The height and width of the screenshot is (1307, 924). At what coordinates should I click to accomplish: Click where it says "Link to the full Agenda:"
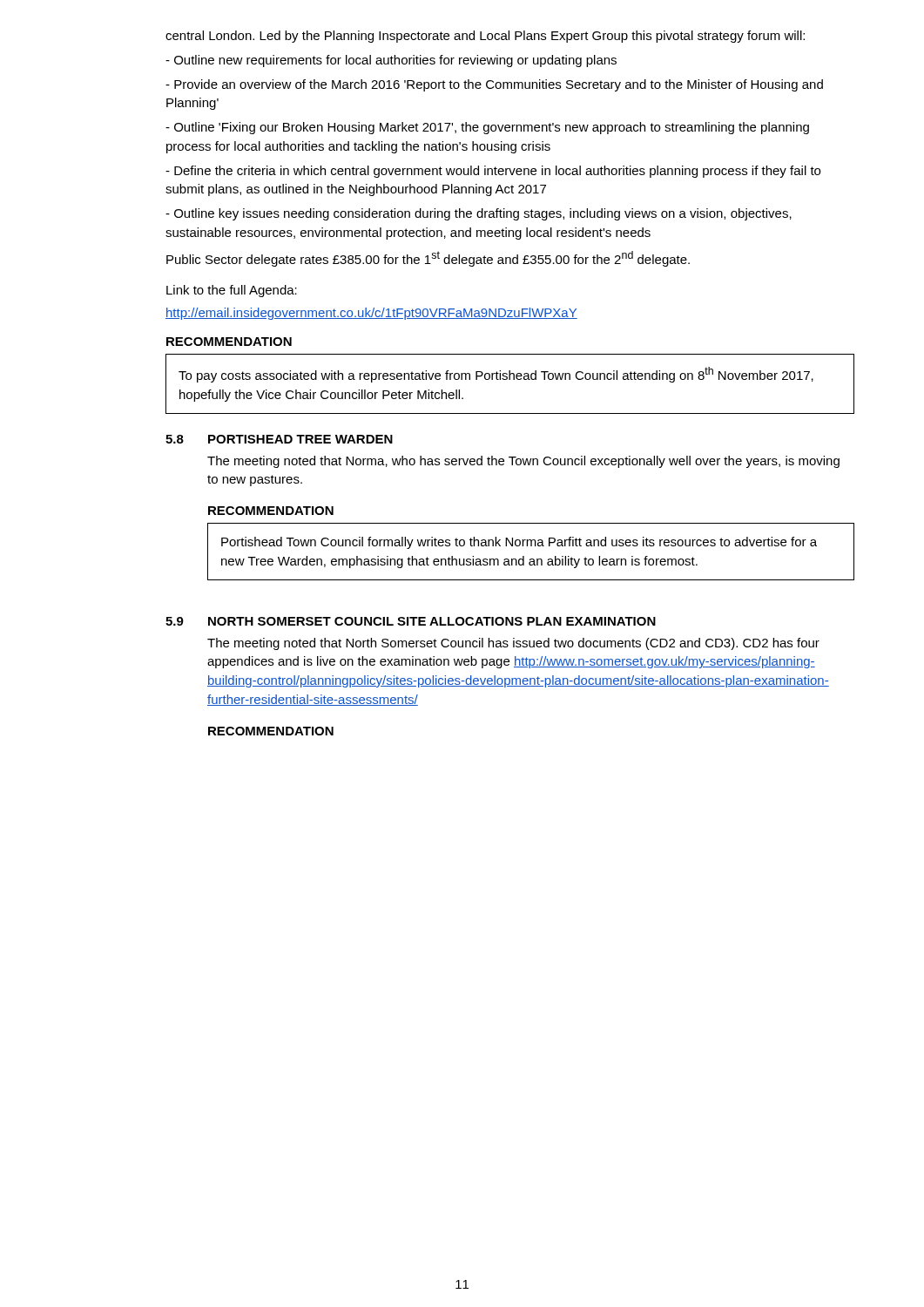pos(232,291)
